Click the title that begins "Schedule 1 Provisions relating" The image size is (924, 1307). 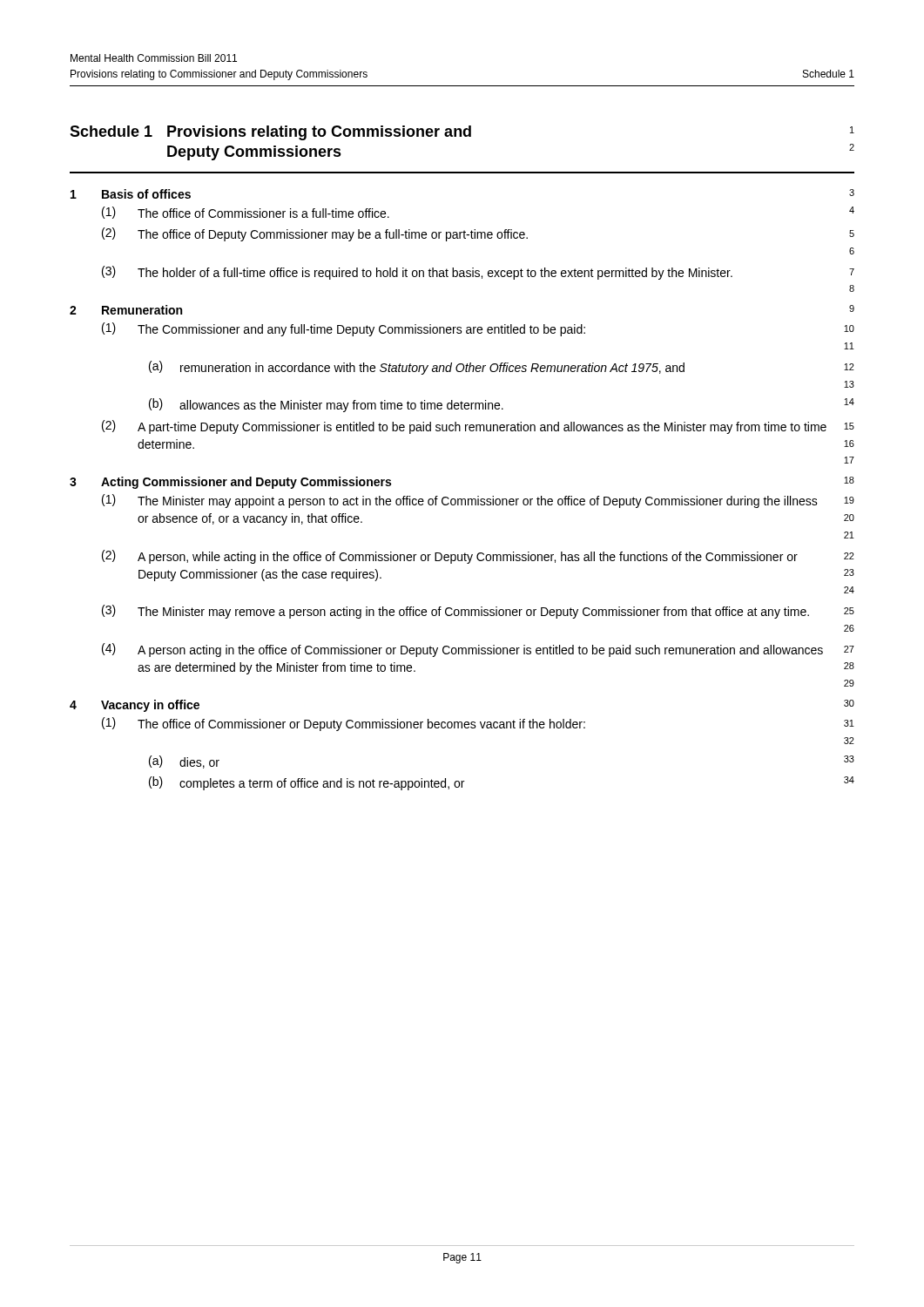462,142
